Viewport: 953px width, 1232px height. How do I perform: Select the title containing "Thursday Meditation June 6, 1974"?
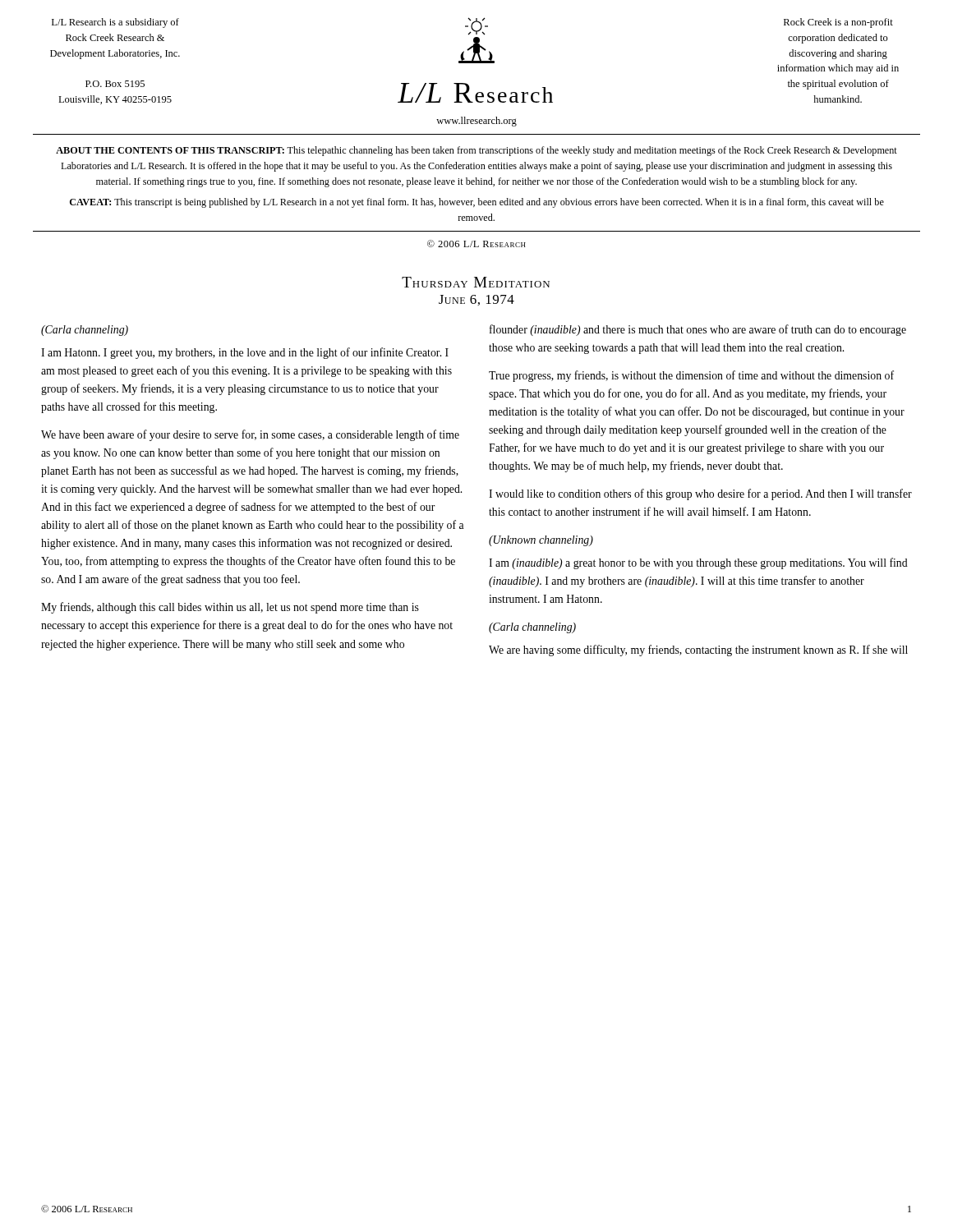pyautogui.click(x=476, y=290)
